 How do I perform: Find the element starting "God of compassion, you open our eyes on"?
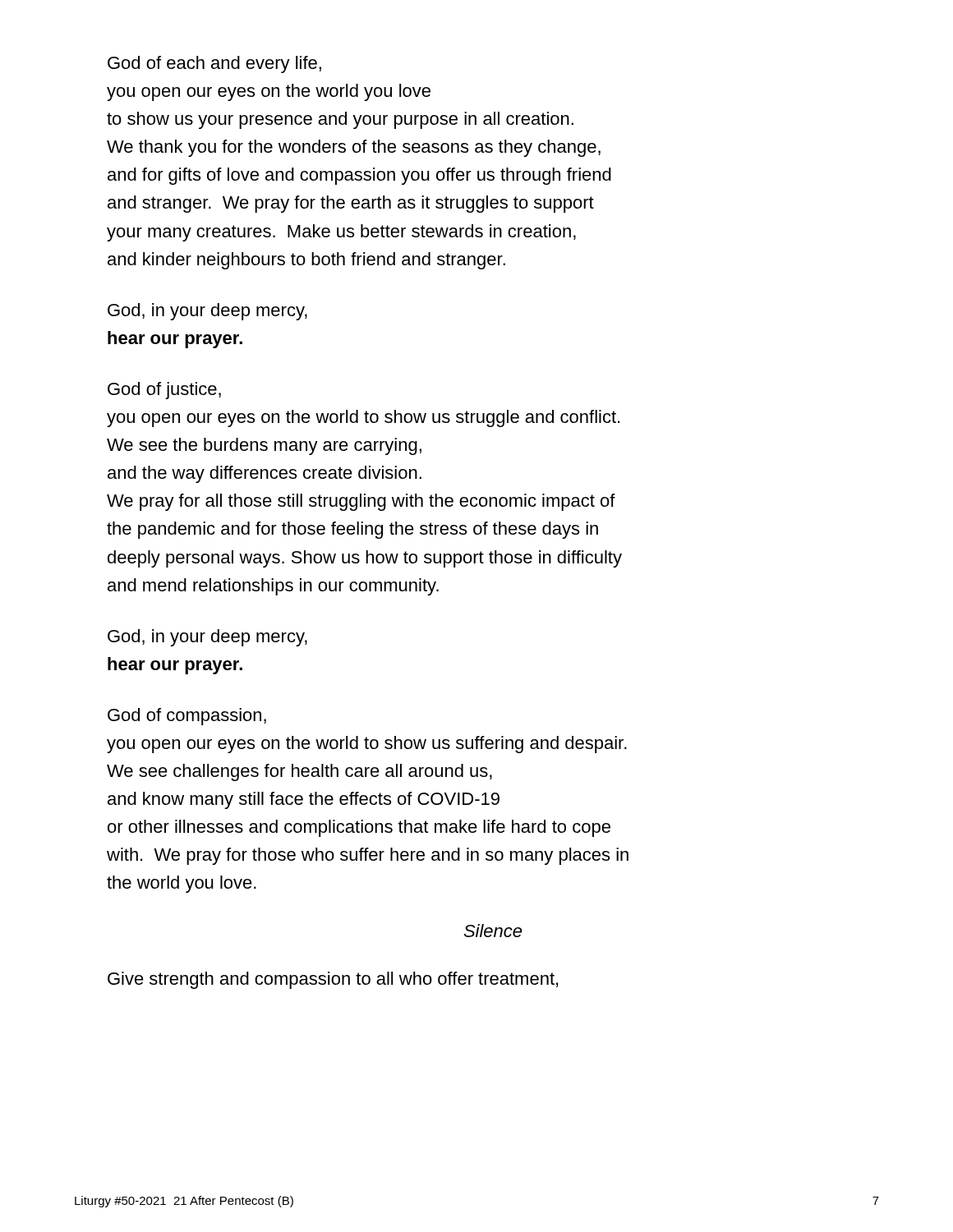[x=368, y=799]
